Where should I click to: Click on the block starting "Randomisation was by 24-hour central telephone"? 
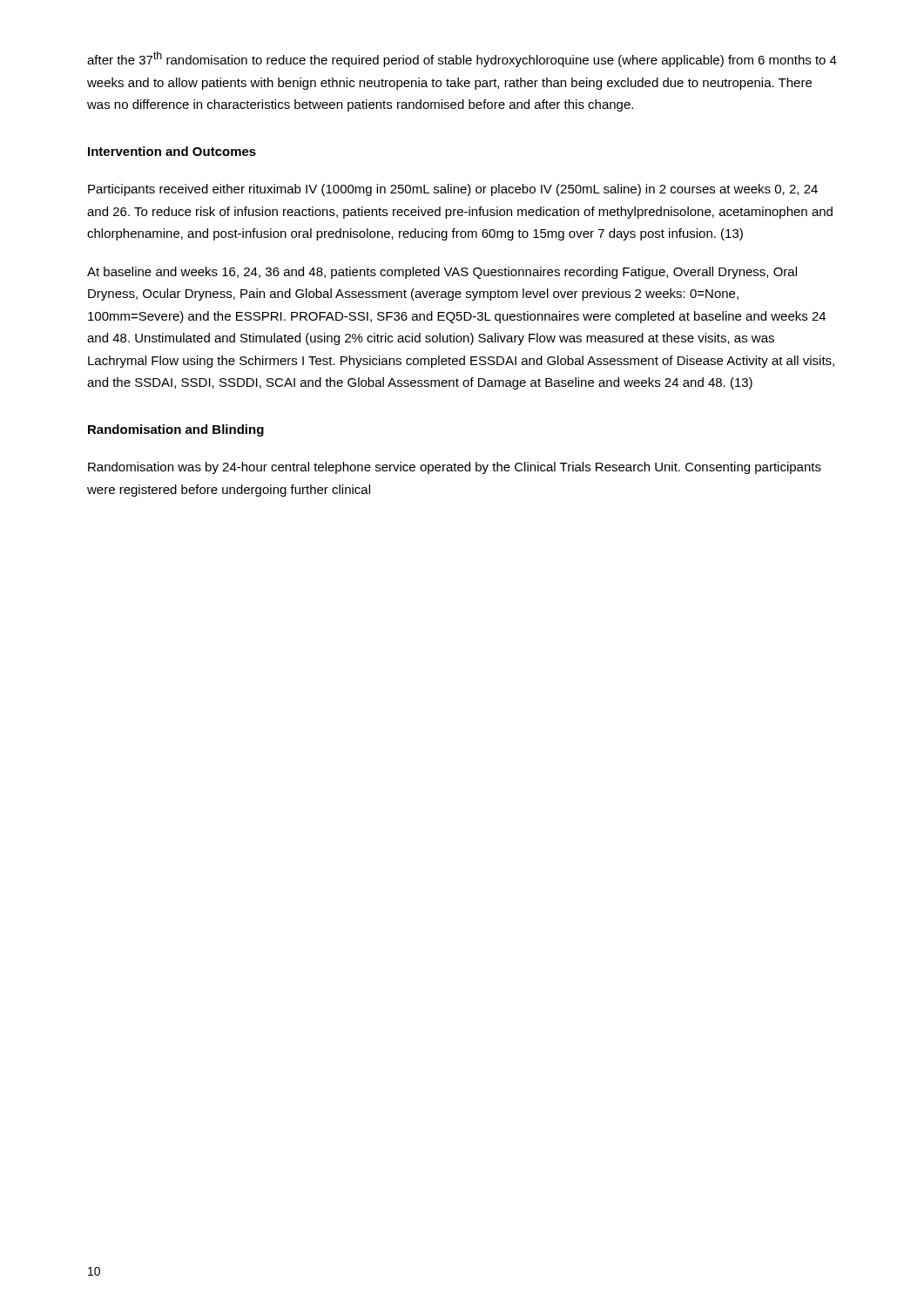pyautogui.click(x=454, y=478)
